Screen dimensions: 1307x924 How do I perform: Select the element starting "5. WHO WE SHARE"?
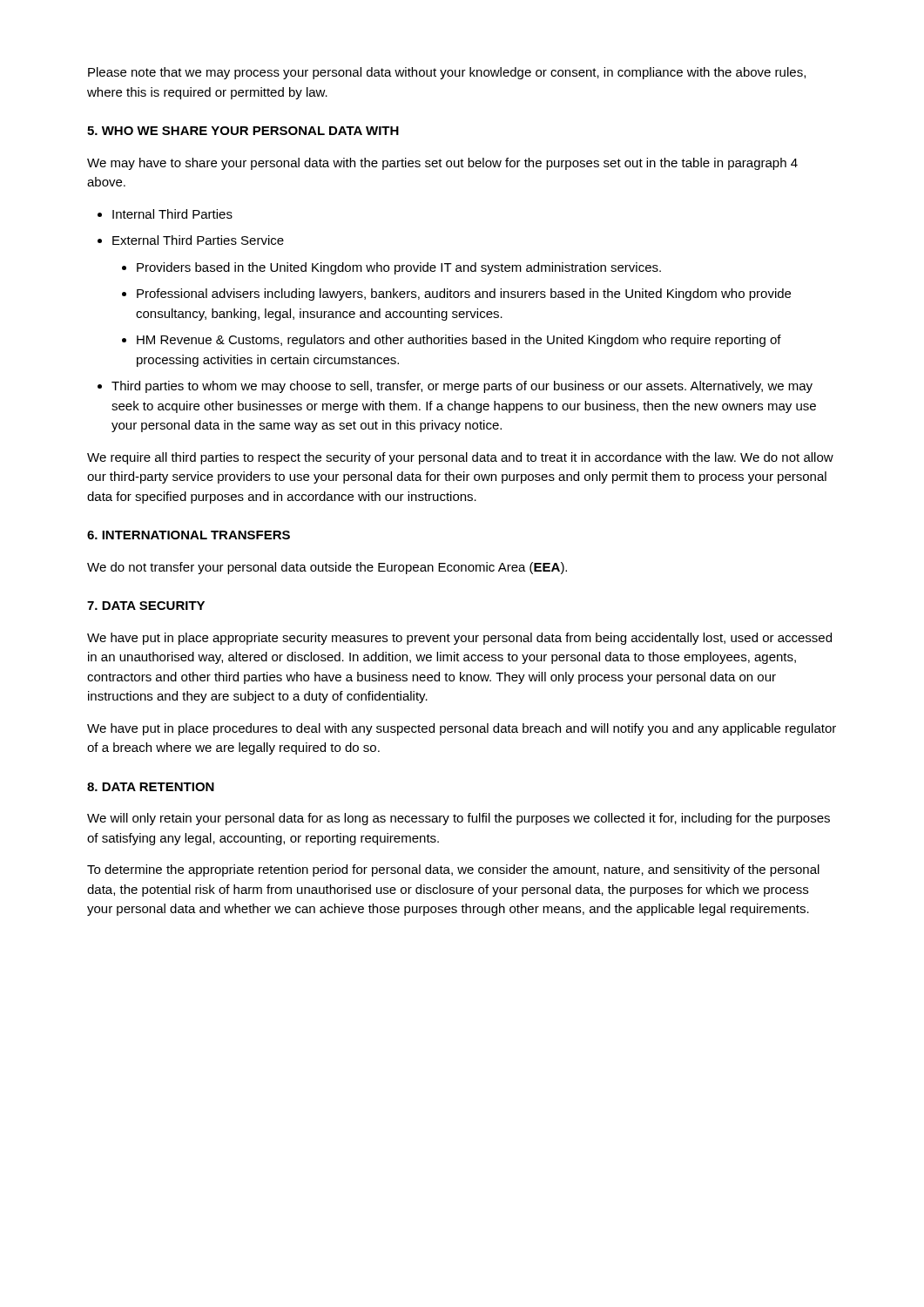[243, 130]
